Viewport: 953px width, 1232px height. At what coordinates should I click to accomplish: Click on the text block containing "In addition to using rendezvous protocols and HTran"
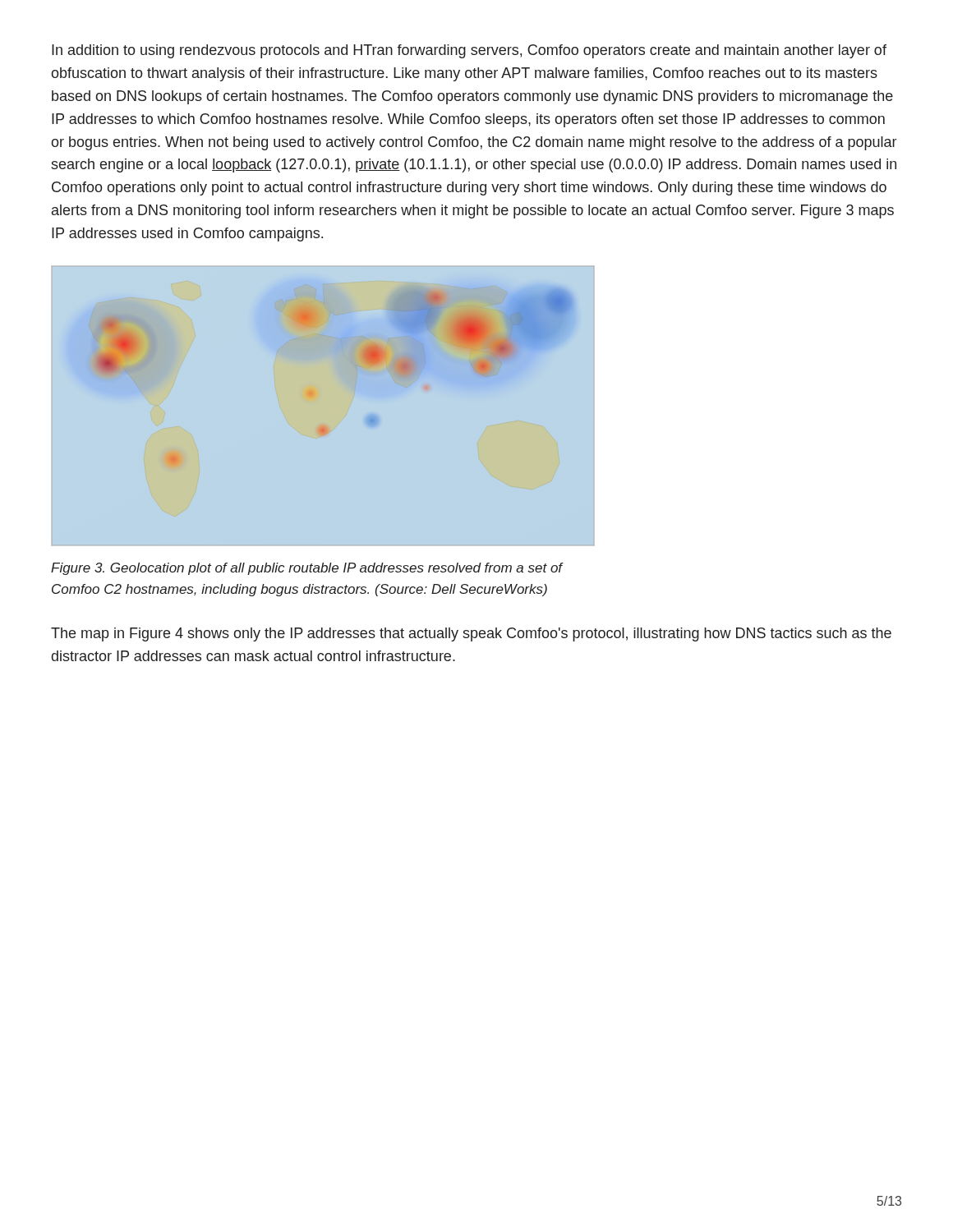click(474, 142)
